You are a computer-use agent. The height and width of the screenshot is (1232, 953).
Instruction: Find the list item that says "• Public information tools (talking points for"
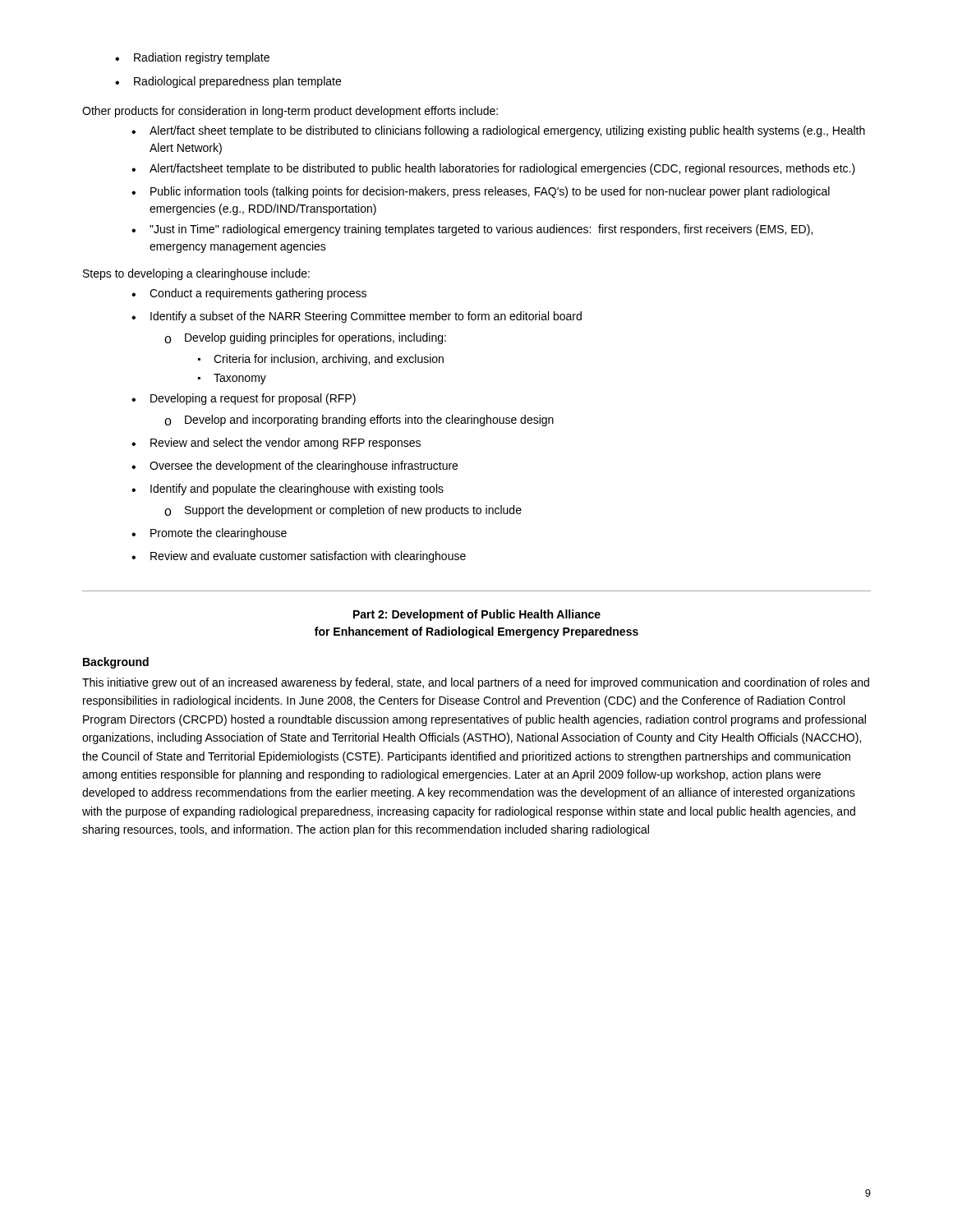click(x=501, y=200)
